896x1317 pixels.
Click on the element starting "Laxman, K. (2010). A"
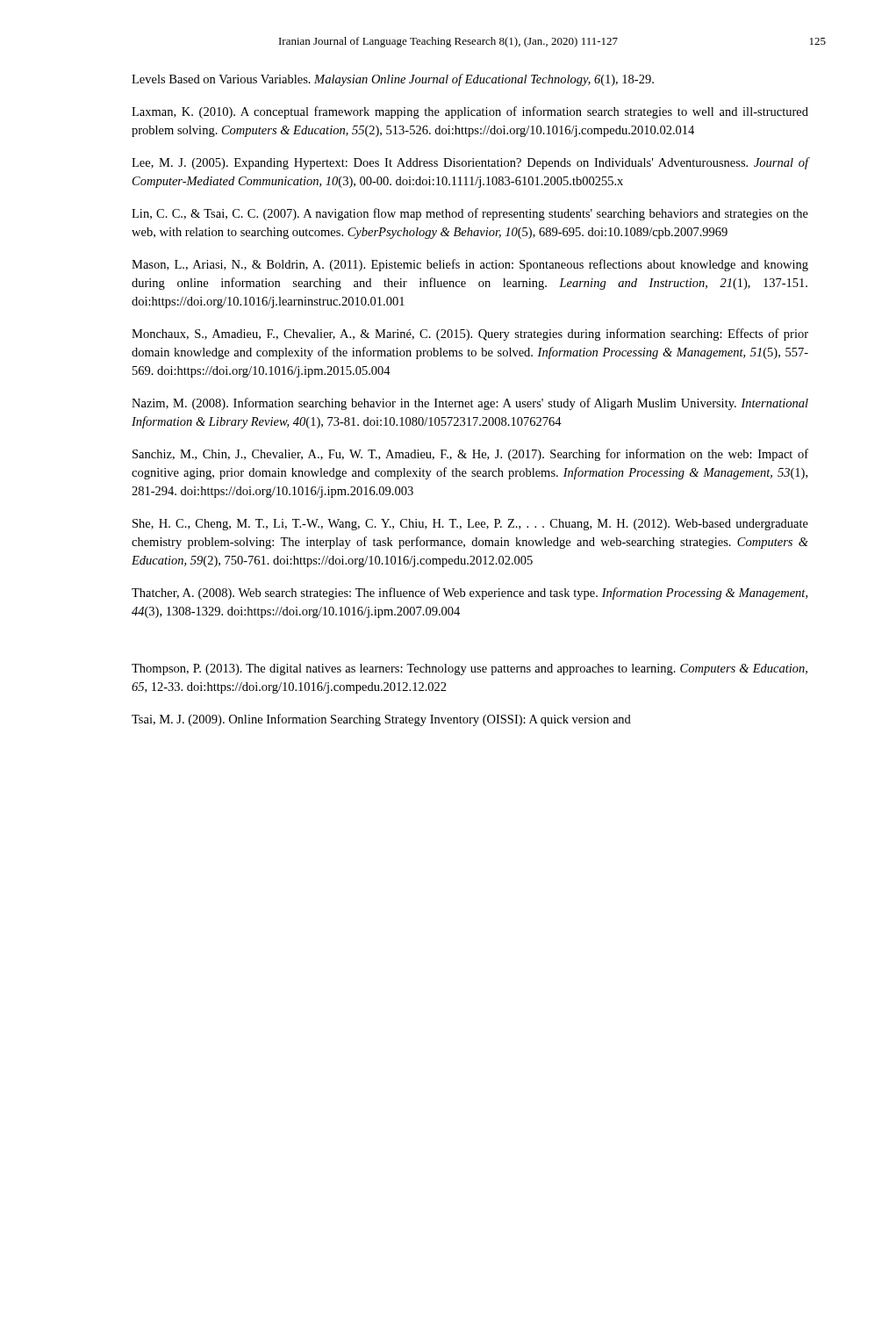point(448,121)
